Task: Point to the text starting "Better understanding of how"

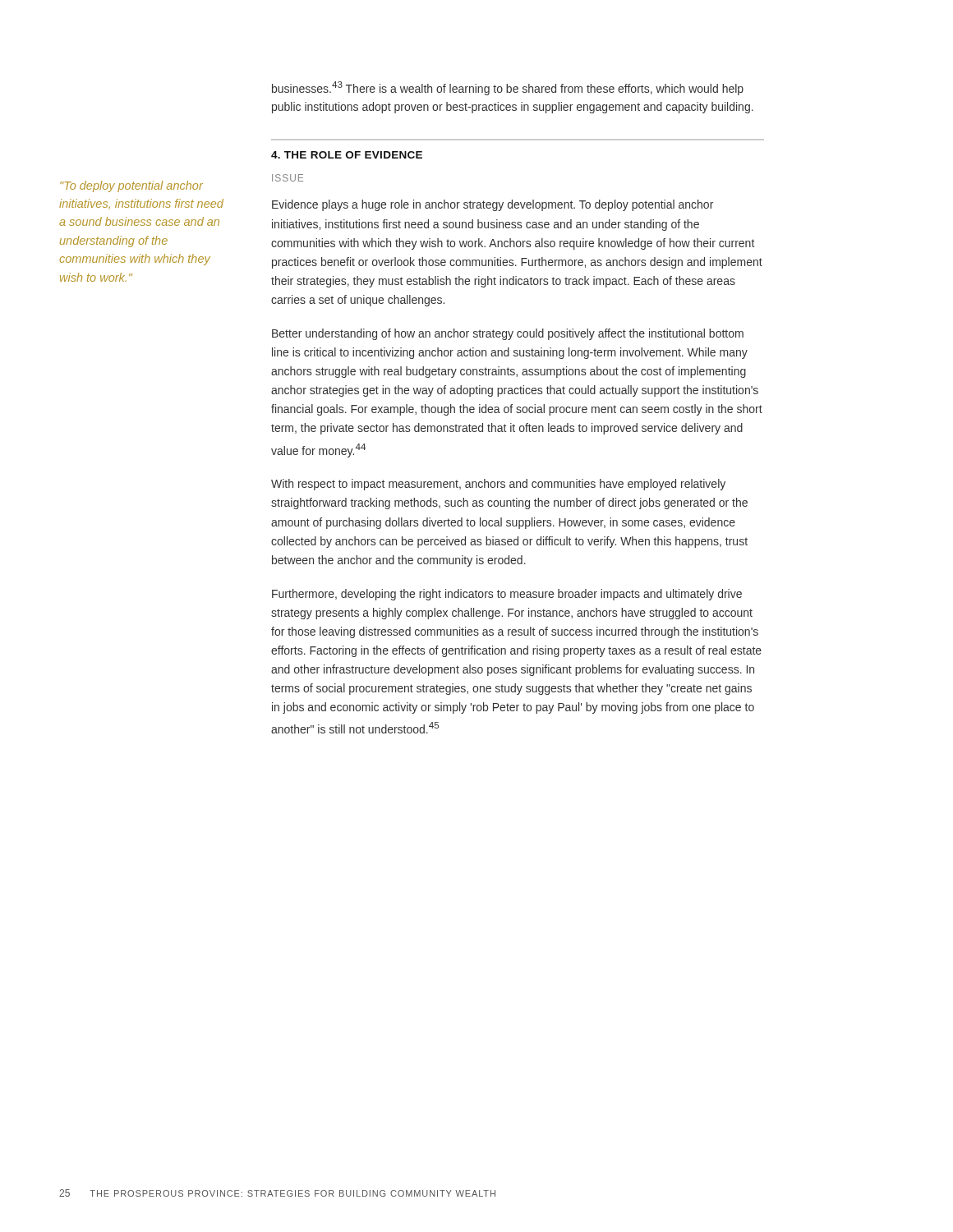Action: click(x=518, y=392)
